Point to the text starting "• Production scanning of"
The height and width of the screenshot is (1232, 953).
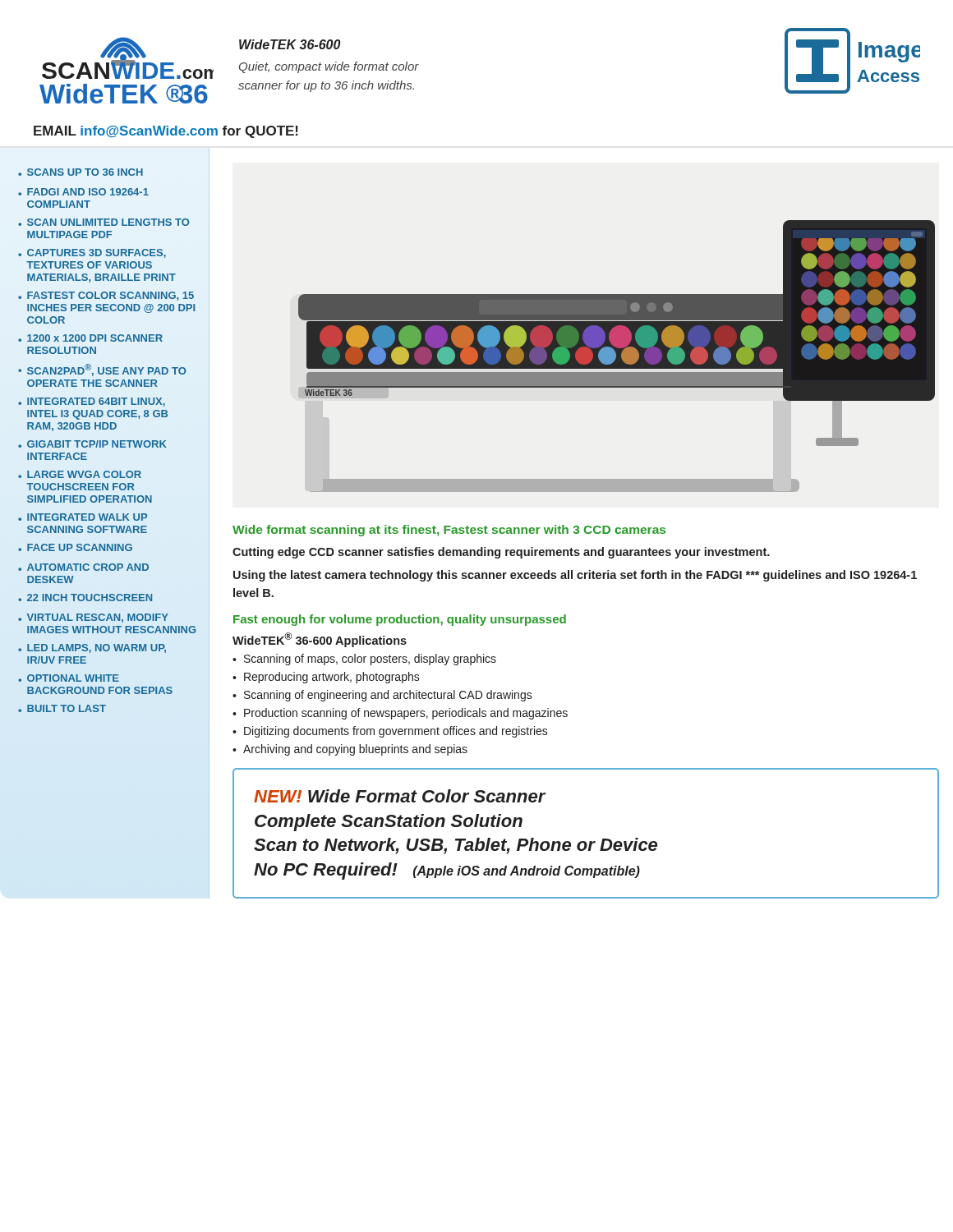(400, 713)
